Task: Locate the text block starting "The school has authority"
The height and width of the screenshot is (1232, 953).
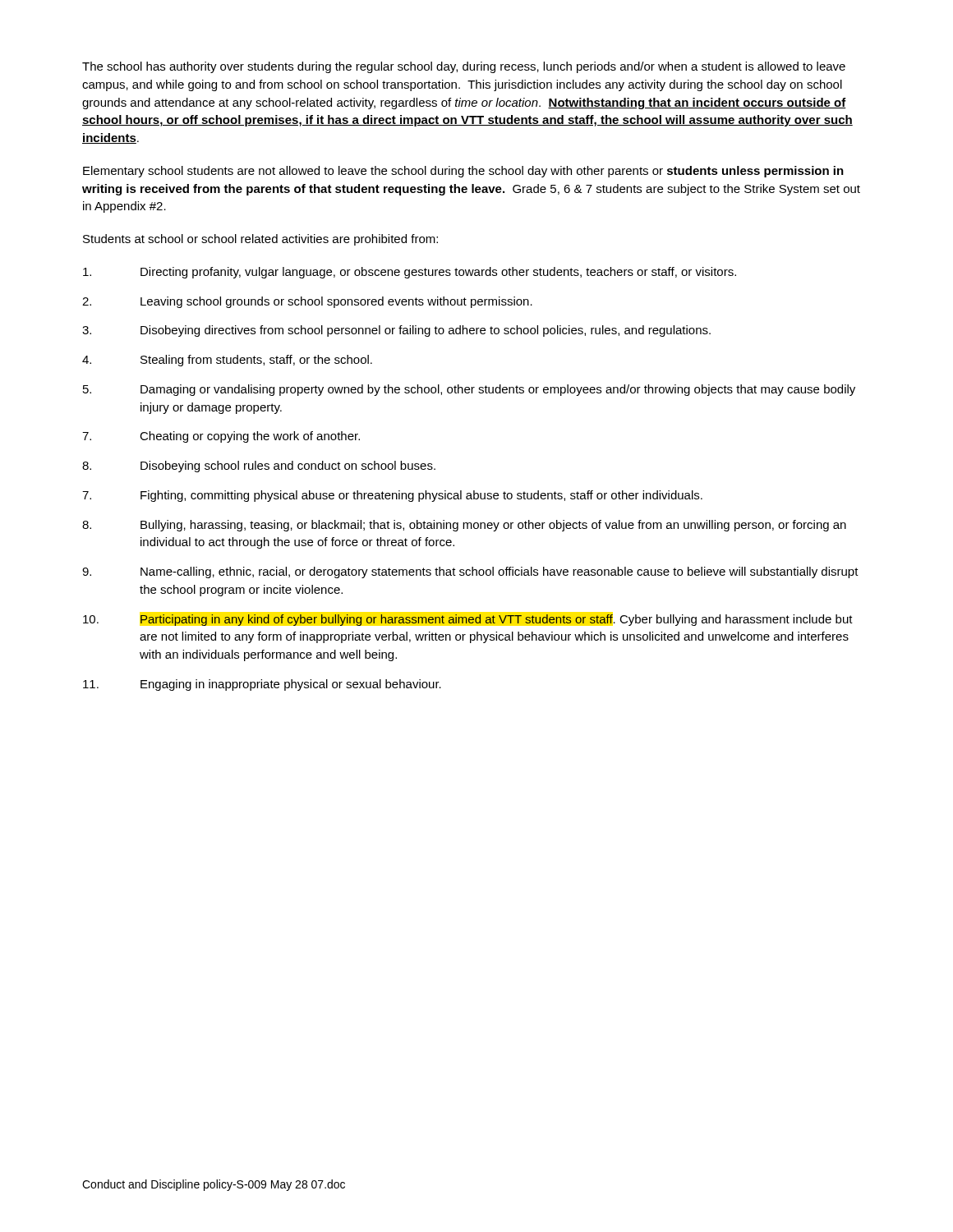Action: tap(467, 102)
